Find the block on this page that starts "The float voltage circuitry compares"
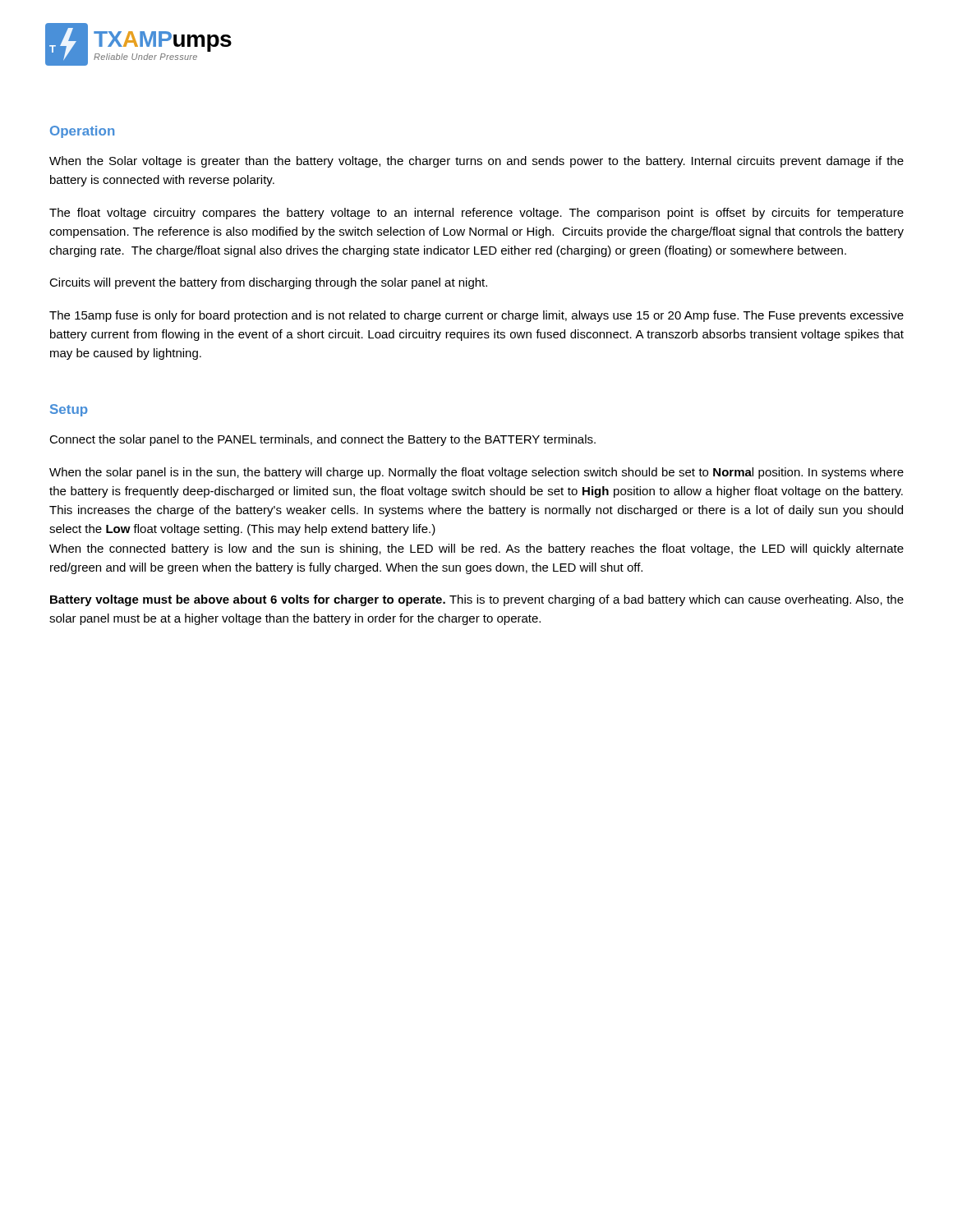Screen dimensions: 1232x953 click(x=476, y=231)
